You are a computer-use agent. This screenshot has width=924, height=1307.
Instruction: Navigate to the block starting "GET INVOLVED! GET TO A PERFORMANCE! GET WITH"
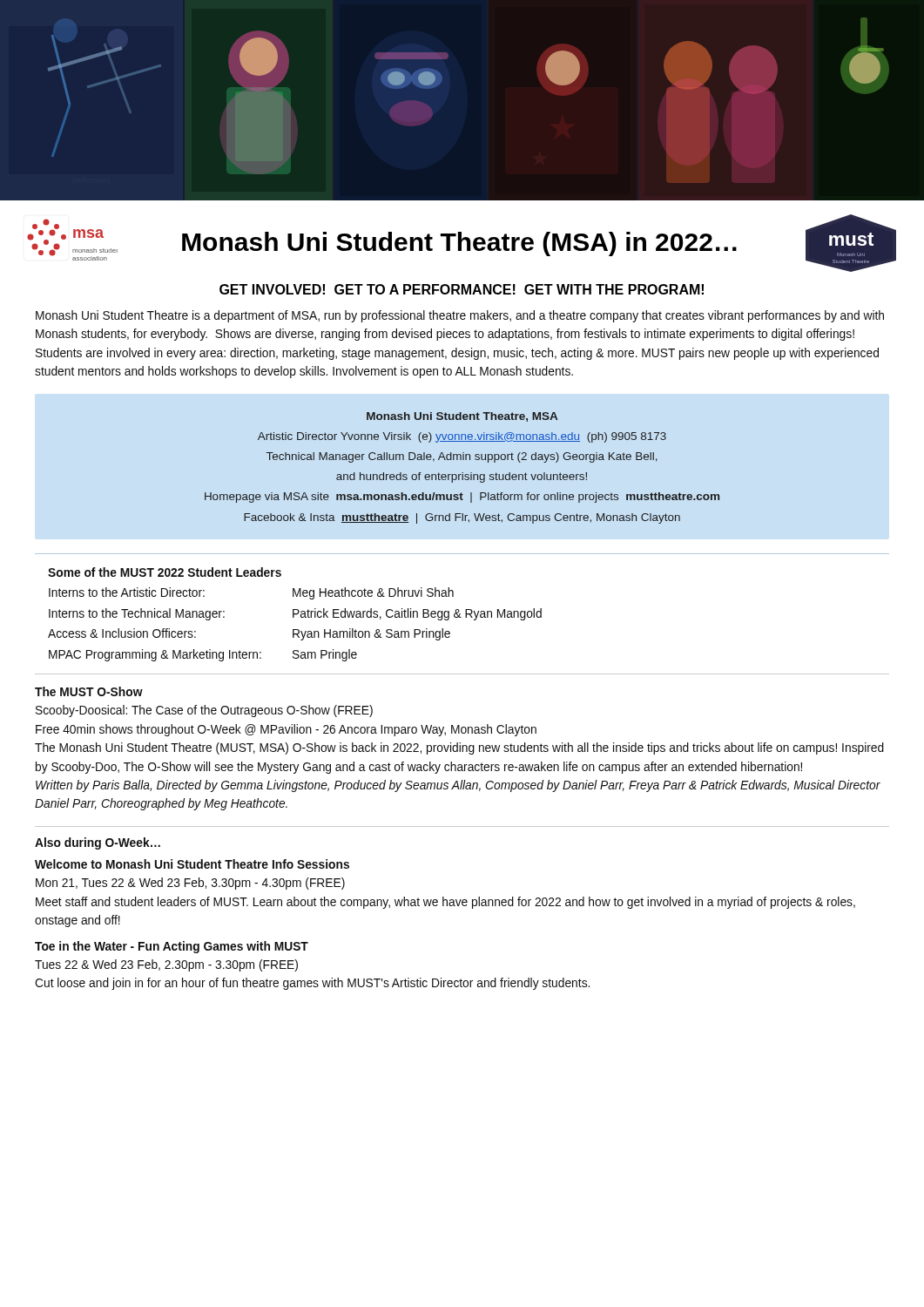pyautogui.click(x=462, y=290)
